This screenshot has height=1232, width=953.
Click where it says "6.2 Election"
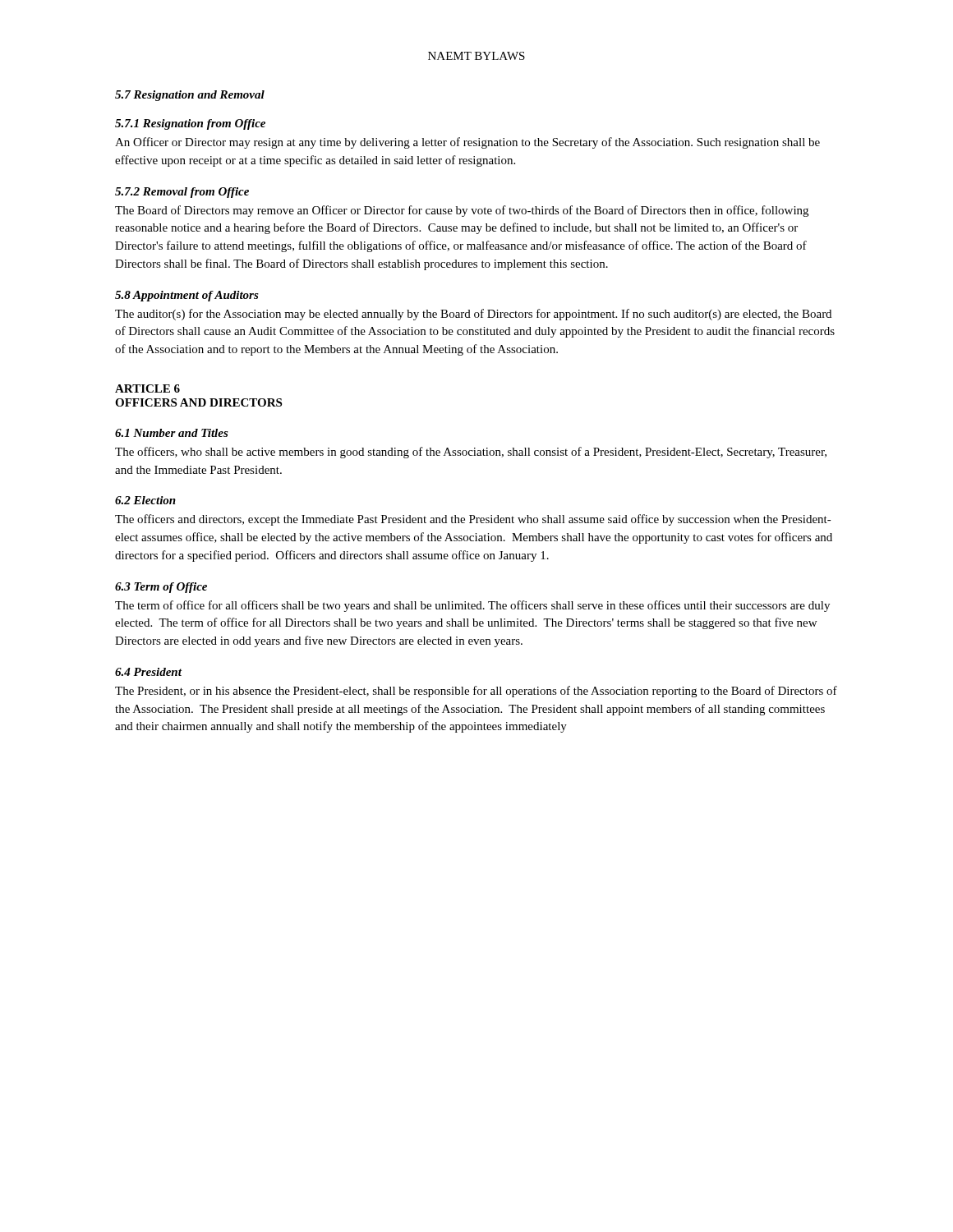[x=145, y=500]
